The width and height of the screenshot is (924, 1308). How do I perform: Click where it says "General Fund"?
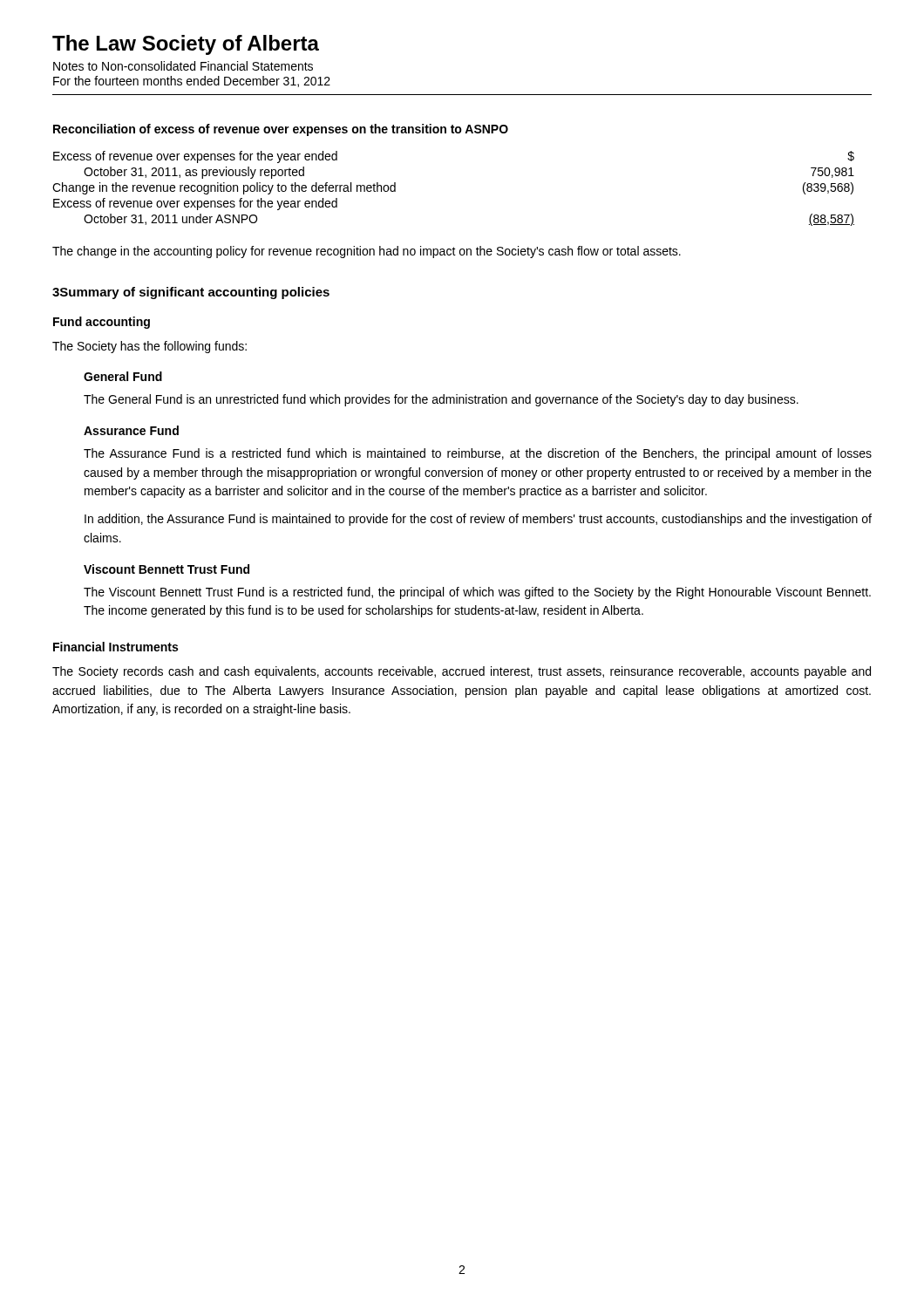[123, 377]
